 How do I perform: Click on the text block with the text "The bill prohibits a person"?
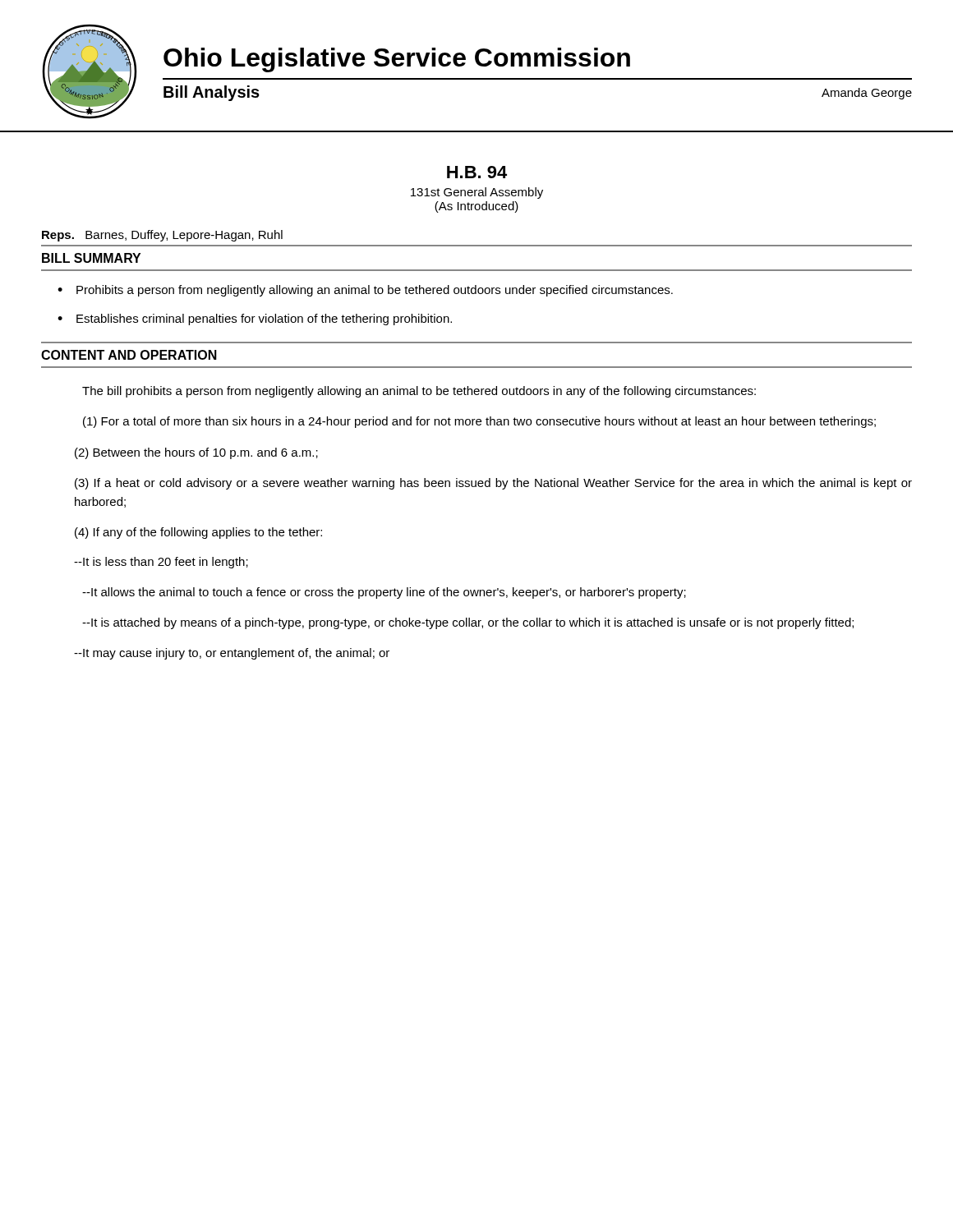(x=476, y=391)
